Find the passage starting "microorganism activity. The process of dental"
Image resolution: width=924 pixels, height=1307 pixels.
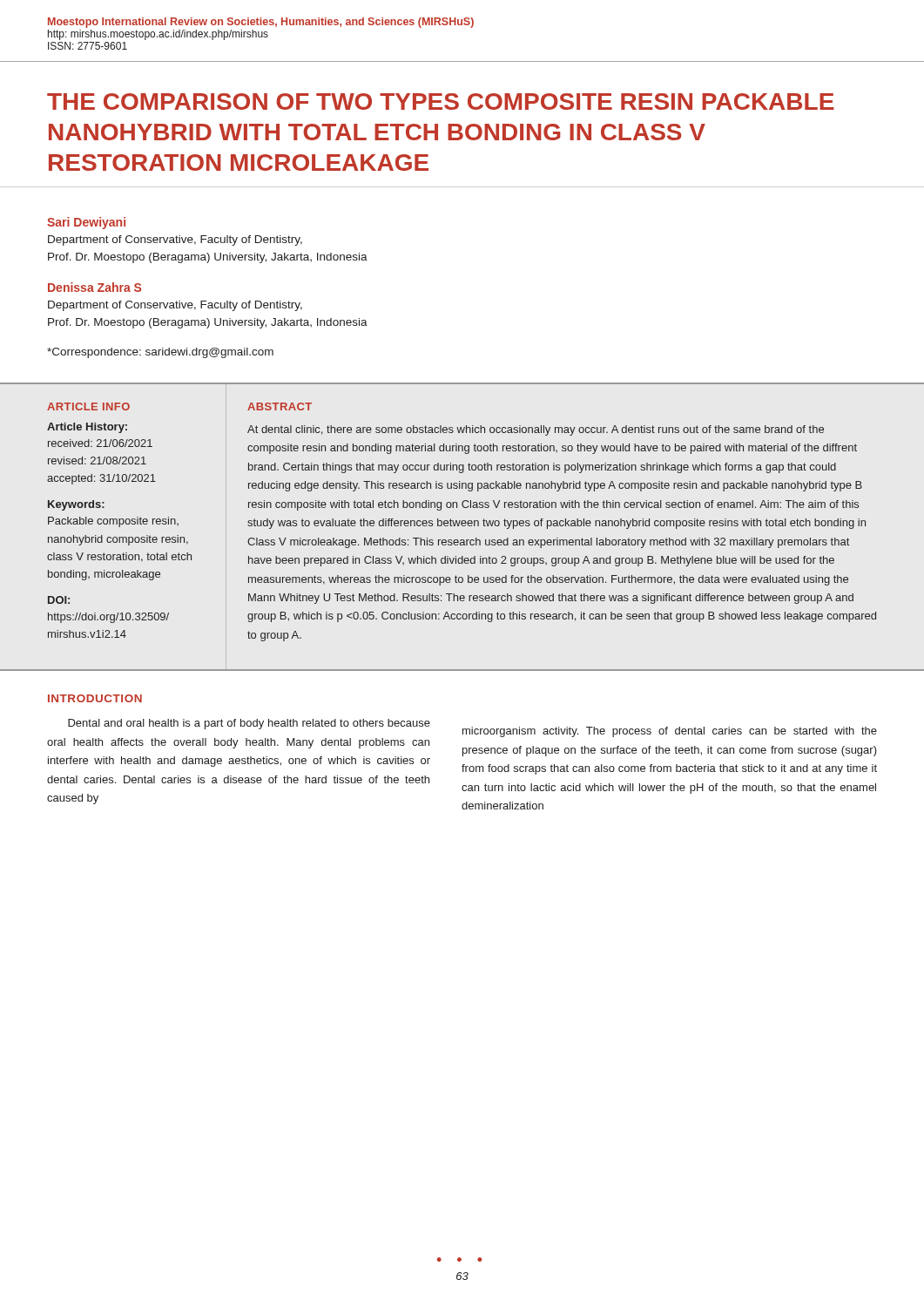[669, 768]
